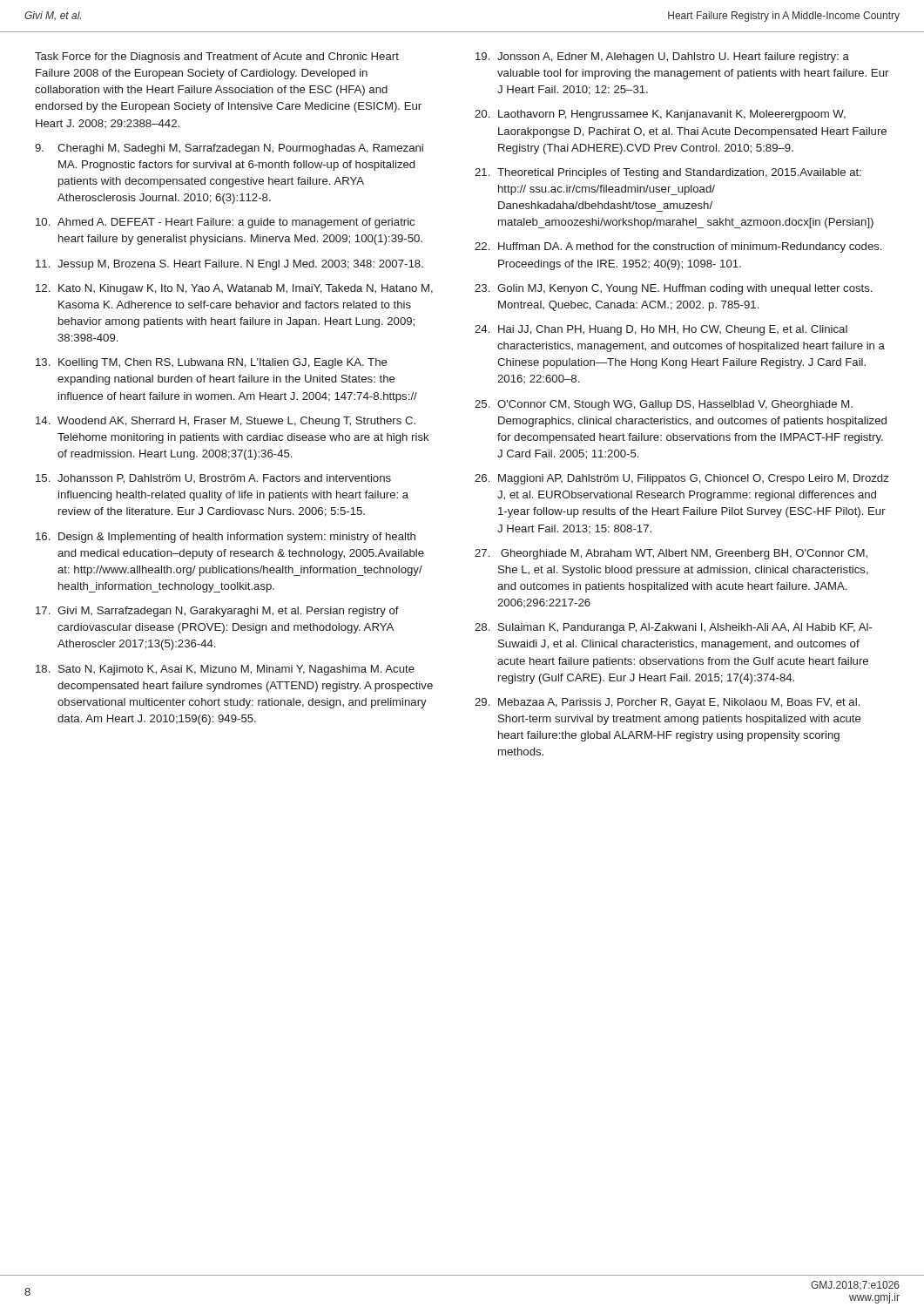Click the passage that begins "17. Givi M, Sarrafzadegan N, Garakyaraghi"
This screenshot has height=1307, width=924.
coord(235,627)
